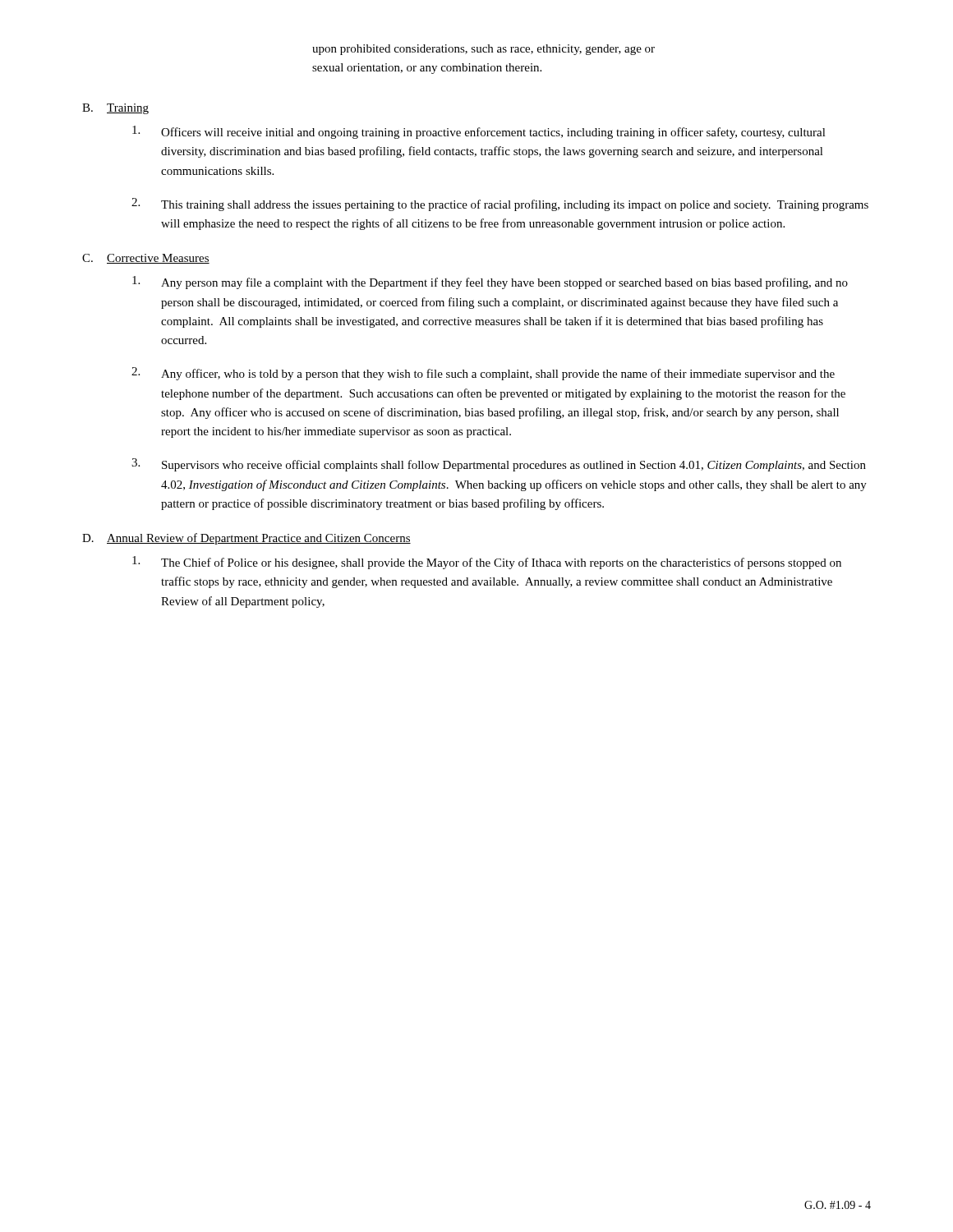
Task: Find the section header that says "D. Annual Review of Department"
Action: 246,538
